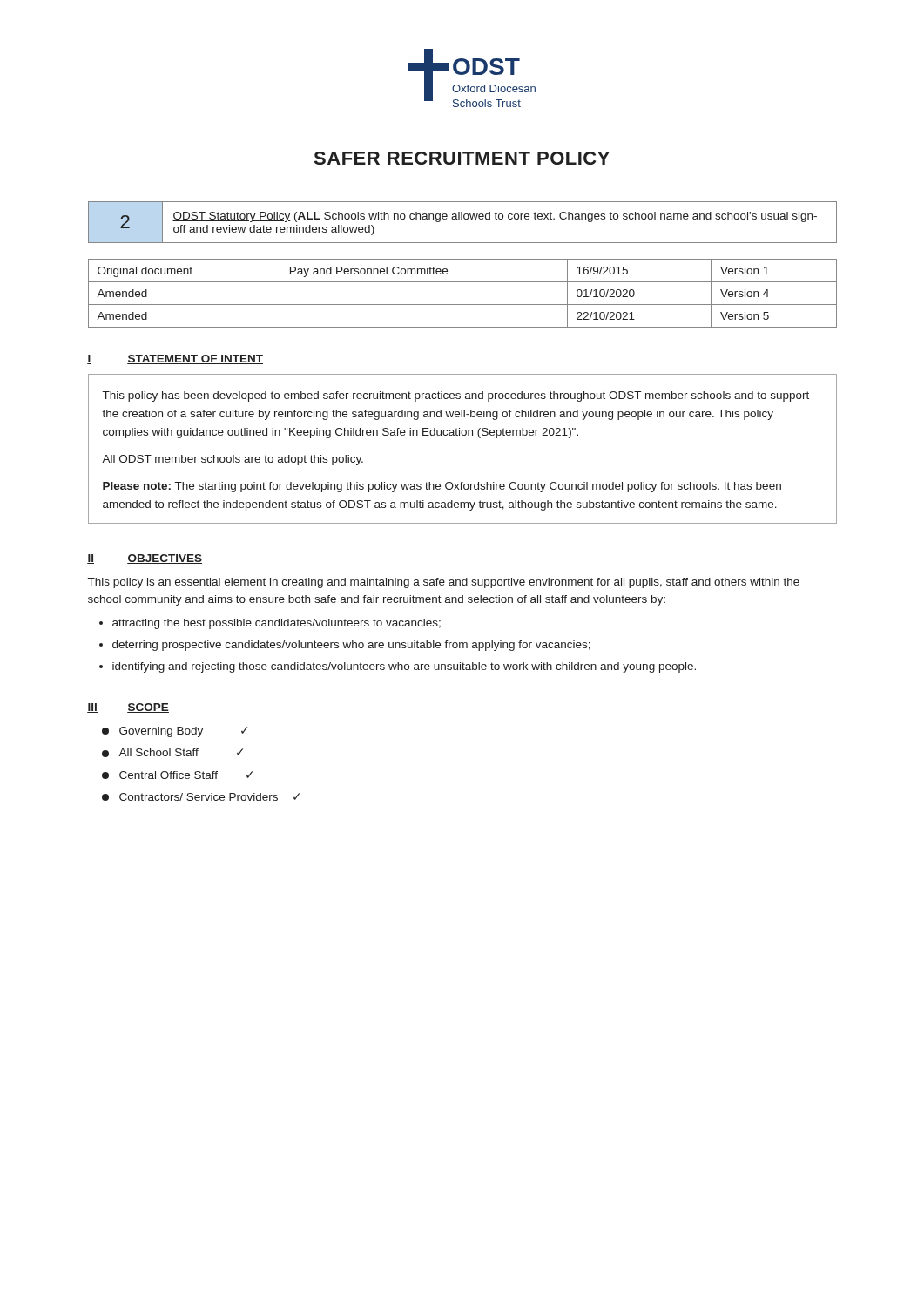Select the table that reads "ODST Statutory Policy ( ALL"

pyautogui.click(x=462, y=222)
